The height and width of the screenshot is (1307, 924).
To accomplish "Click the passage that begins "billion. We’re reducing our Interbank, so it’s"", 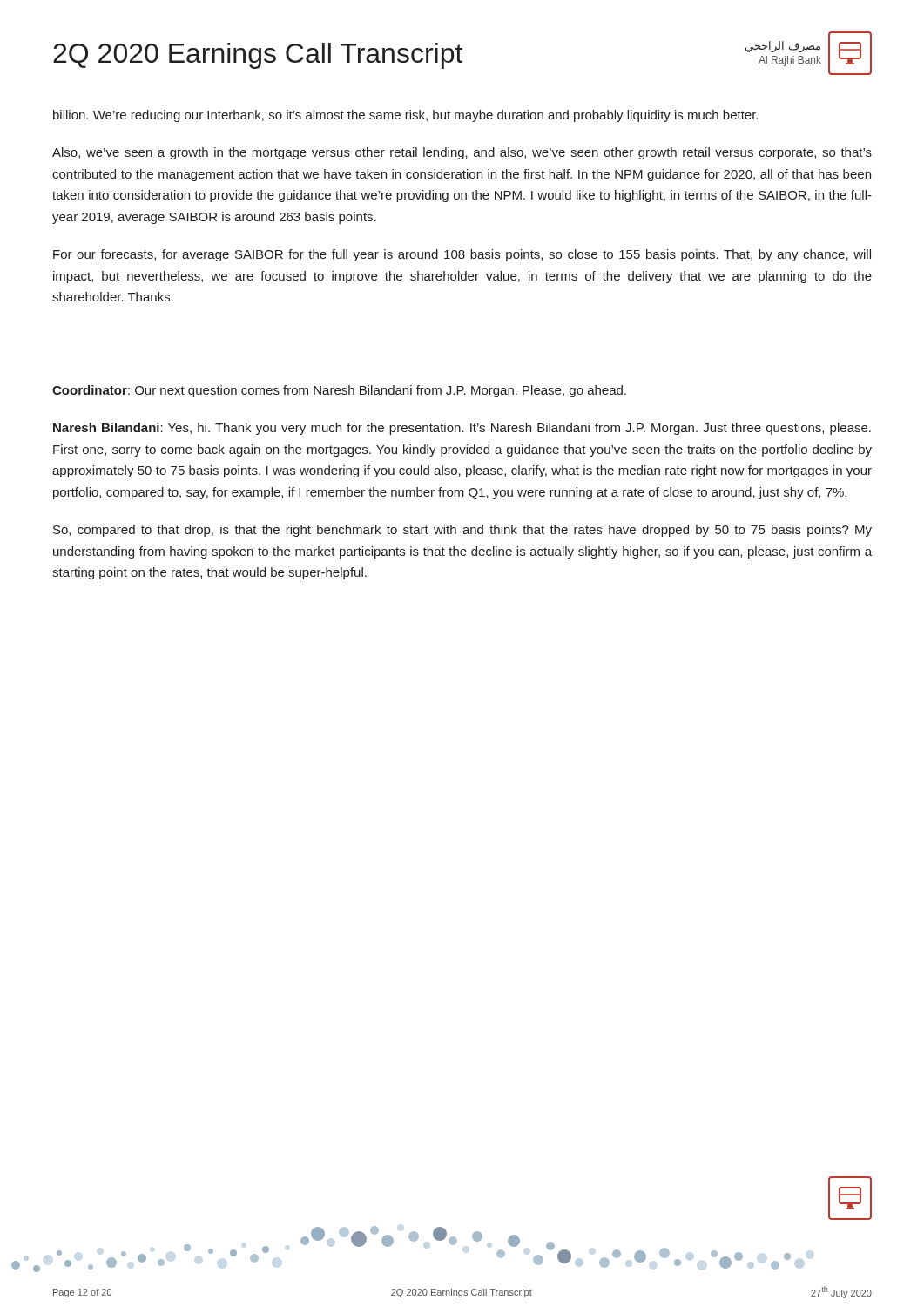I will click(x=406, y=115).
